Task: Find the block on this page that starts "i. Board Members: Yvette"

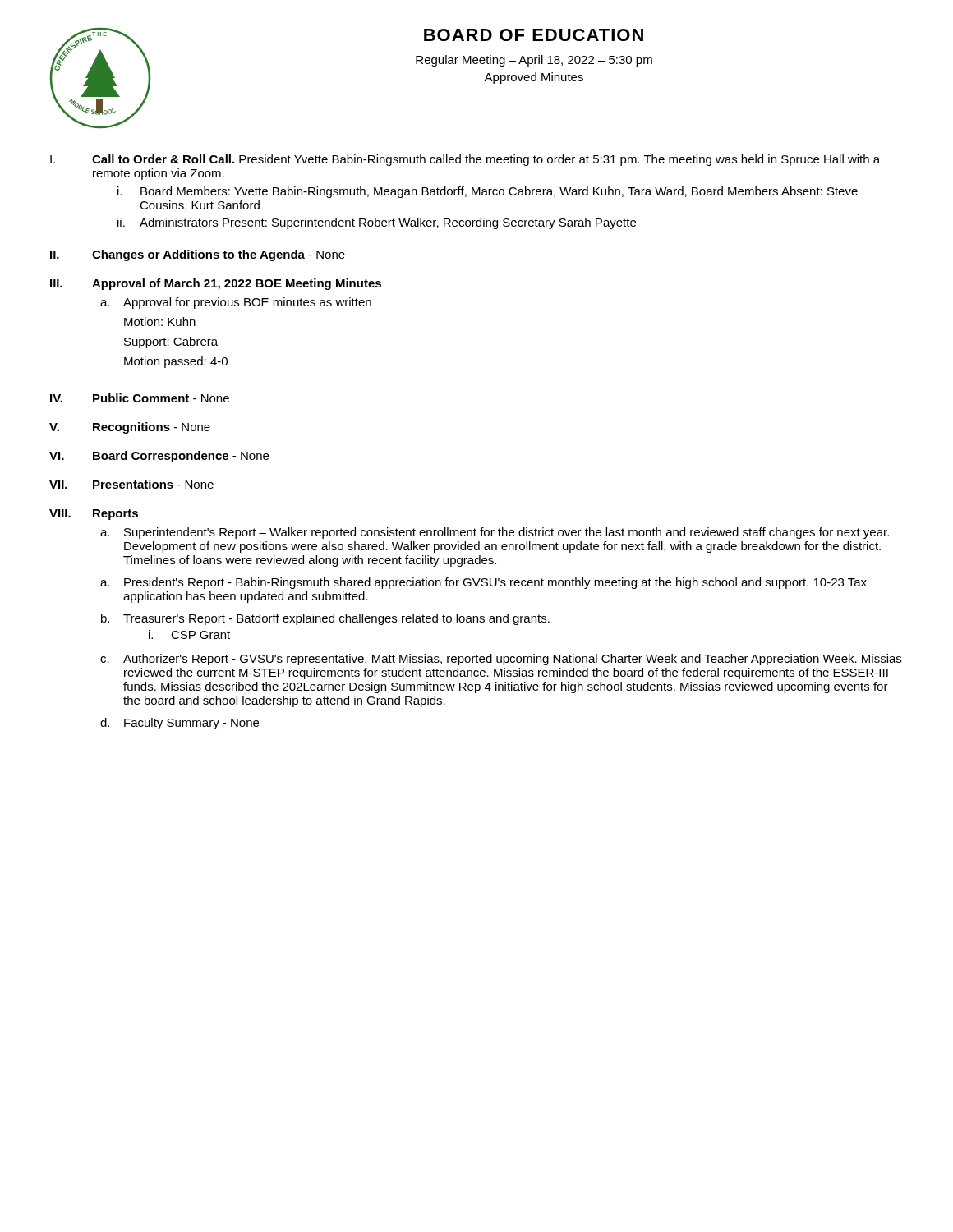Action: 510,198
